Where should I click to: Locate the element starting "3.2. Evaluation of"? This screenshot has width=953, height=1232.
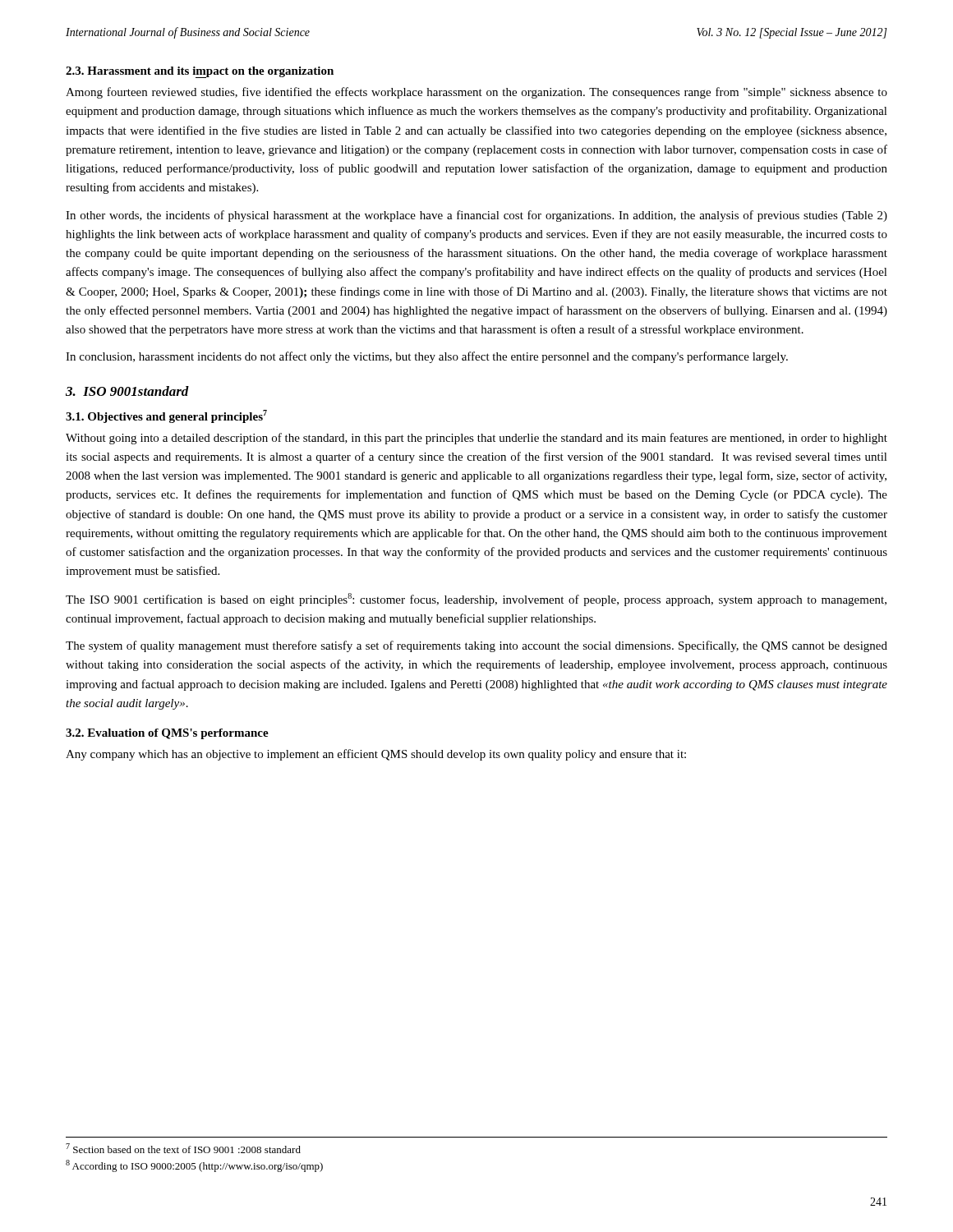167,733
